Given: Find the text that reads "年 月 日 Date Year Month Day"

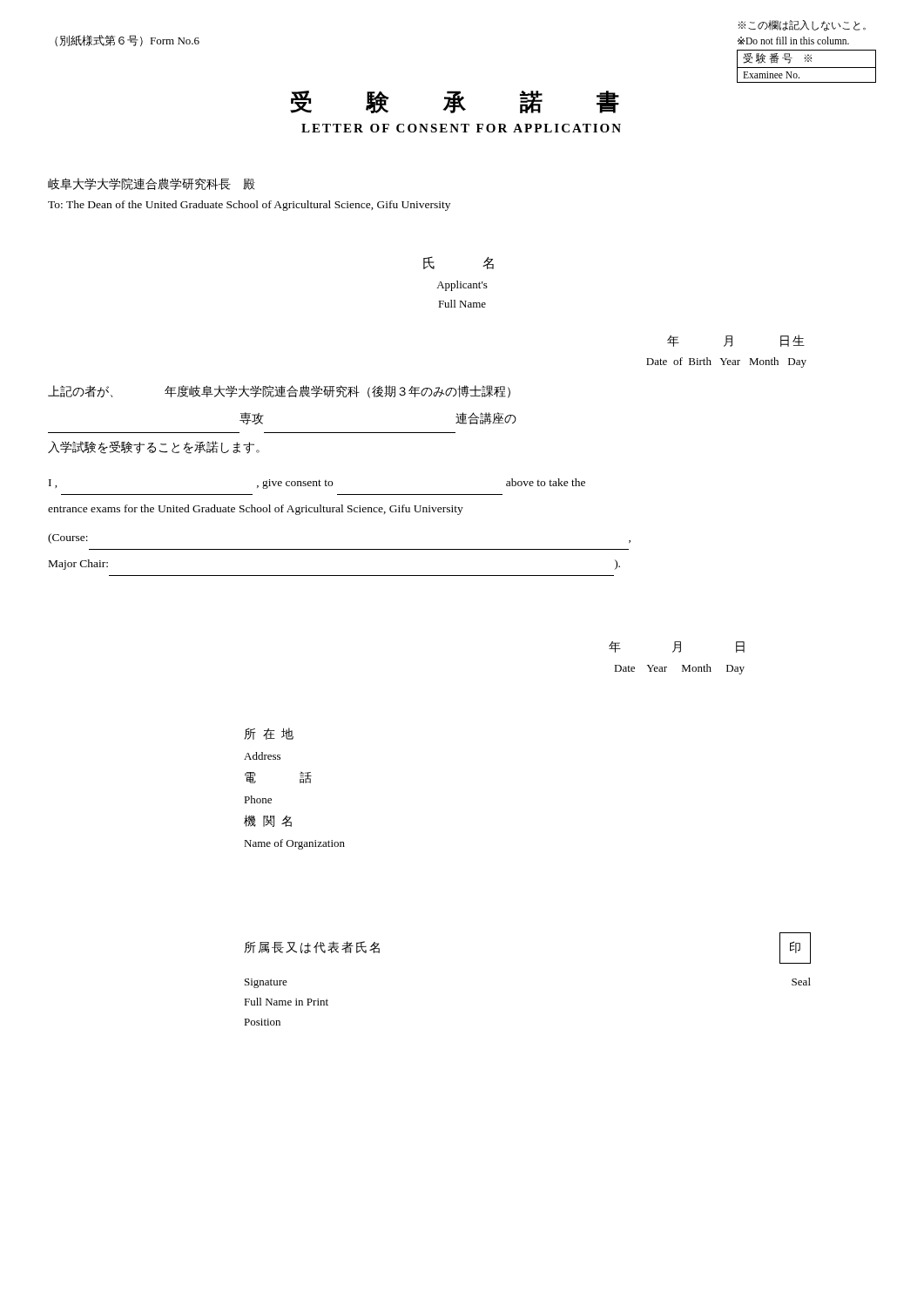Looking at the screenshot, I should (679, 657).
